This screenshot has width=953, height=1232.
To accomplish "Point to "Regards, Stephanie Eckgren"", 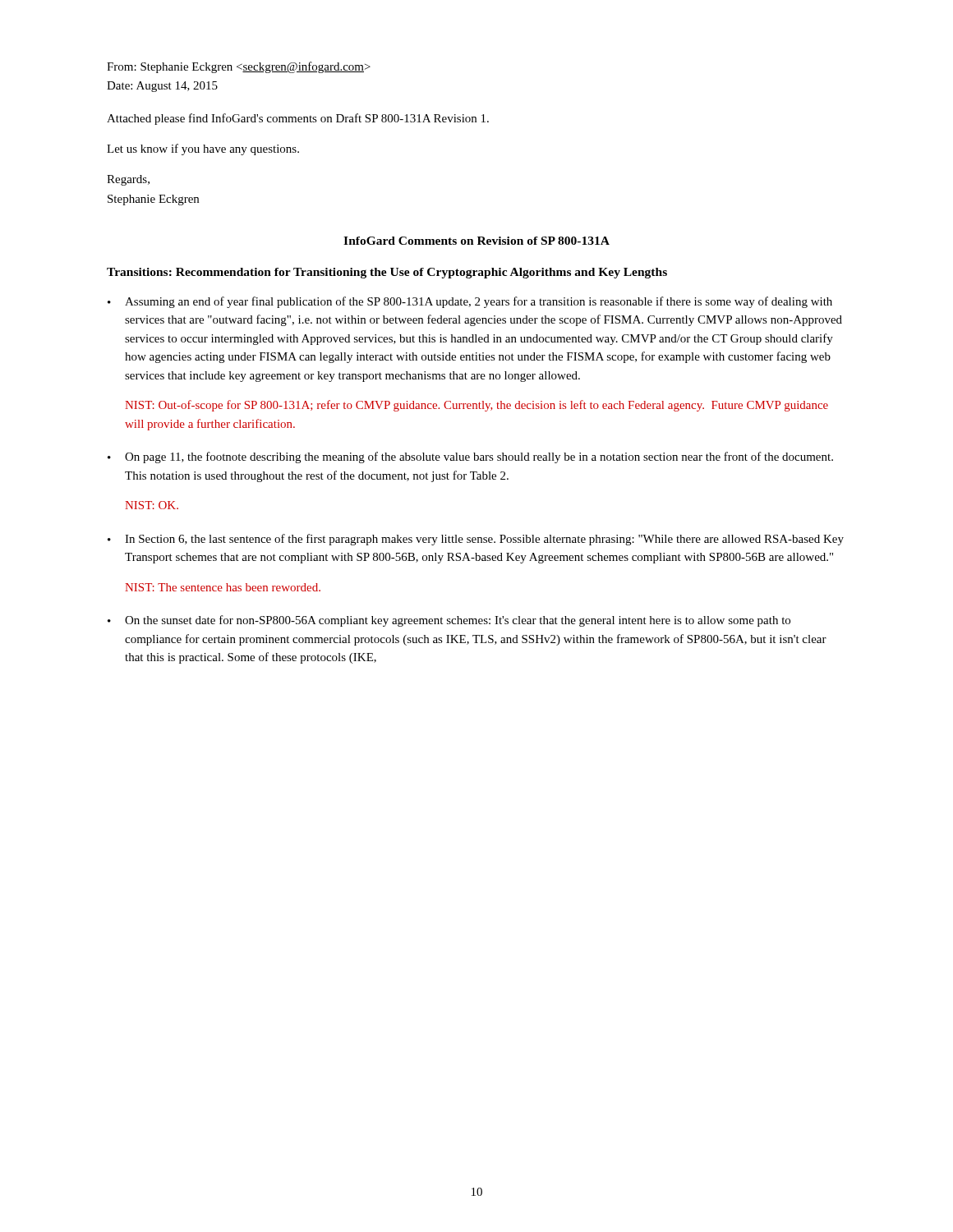I will (x=153, y=189).
